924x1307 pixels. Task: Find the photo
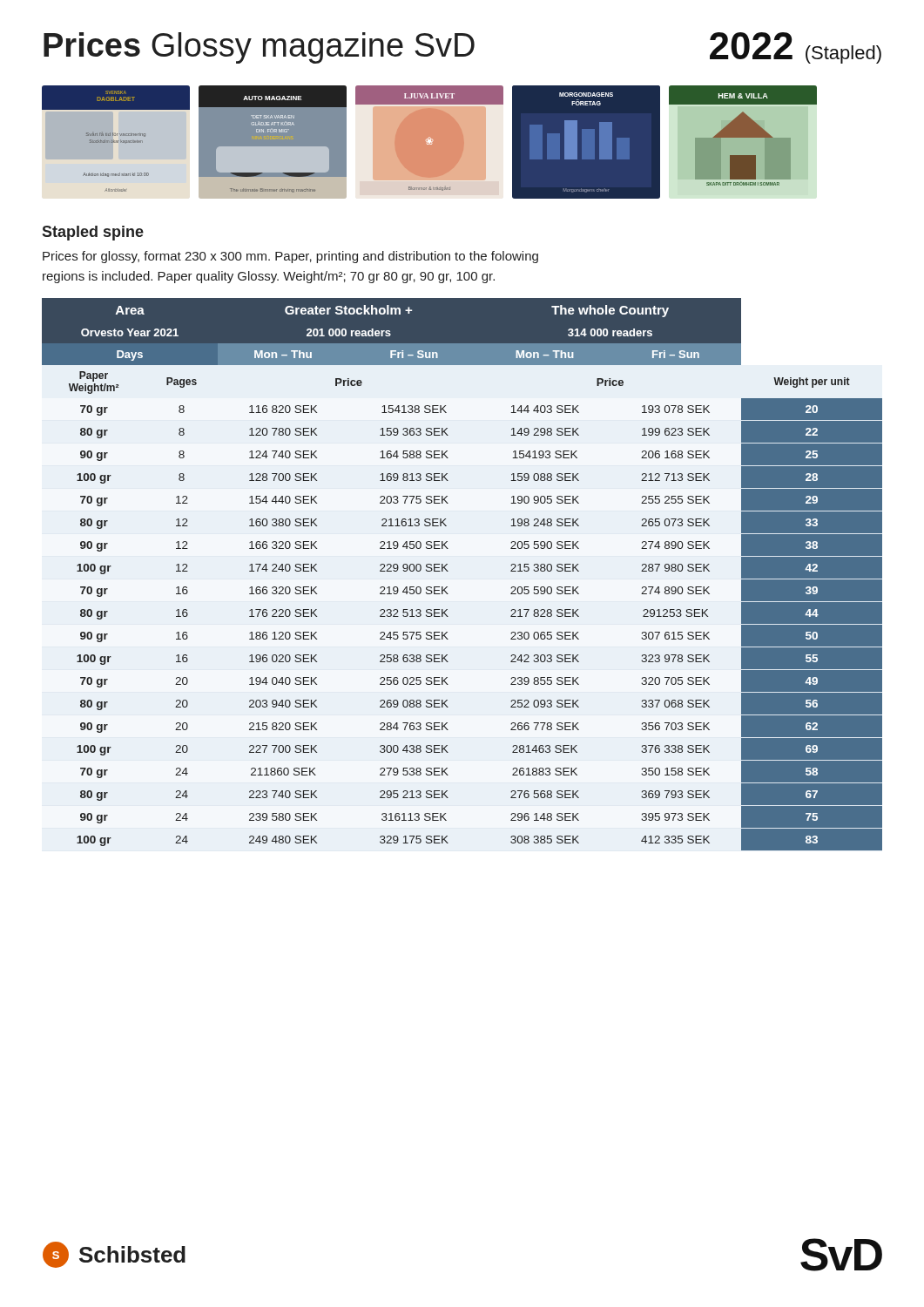tap(462, 146)
